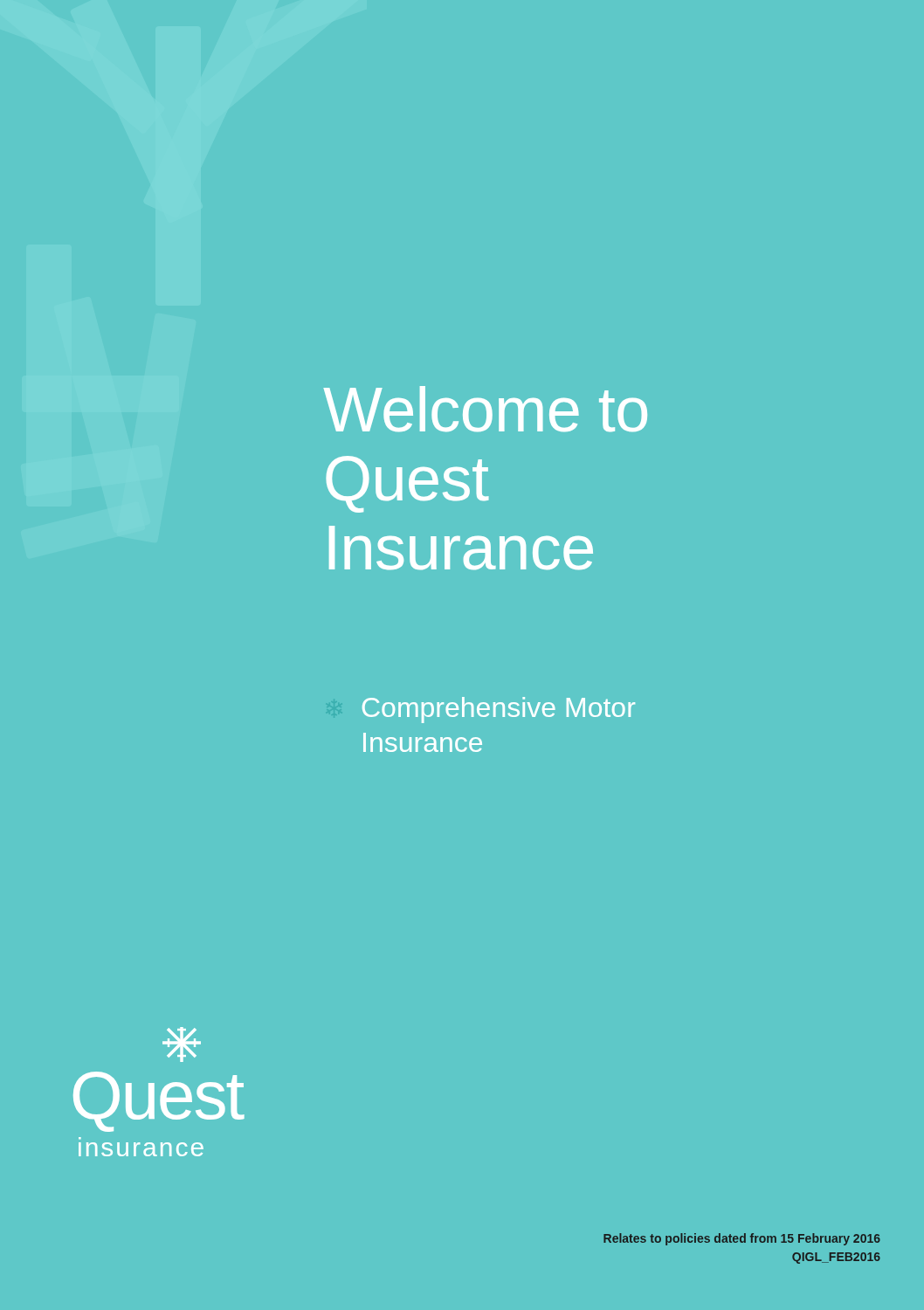This screenshot has height=1310, width=924.
Task: Click on the logo
Action: 183,1099
